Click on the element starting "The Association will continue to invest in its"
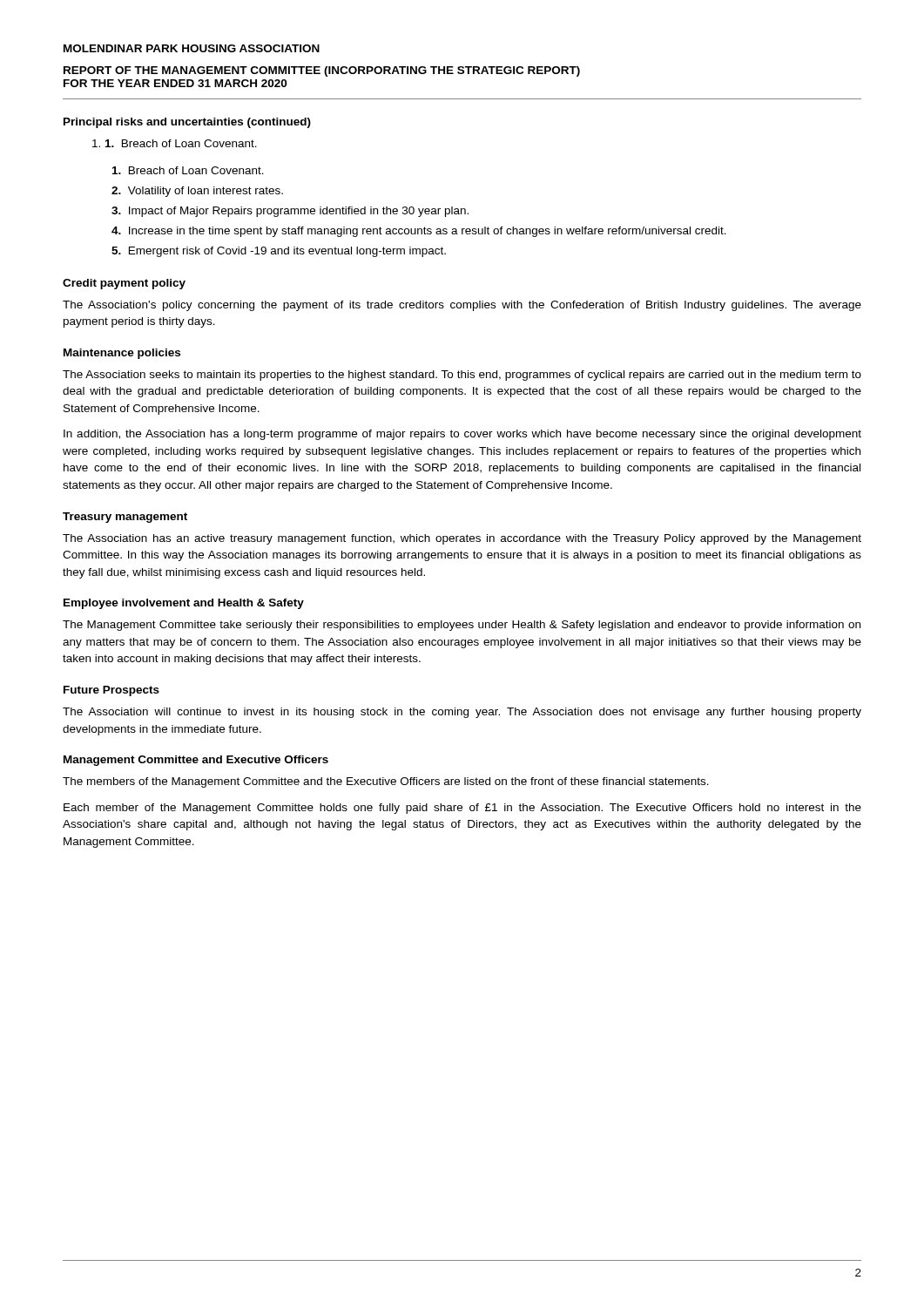The width and height of the screenshot is (924, 1307). pos(462,720)
